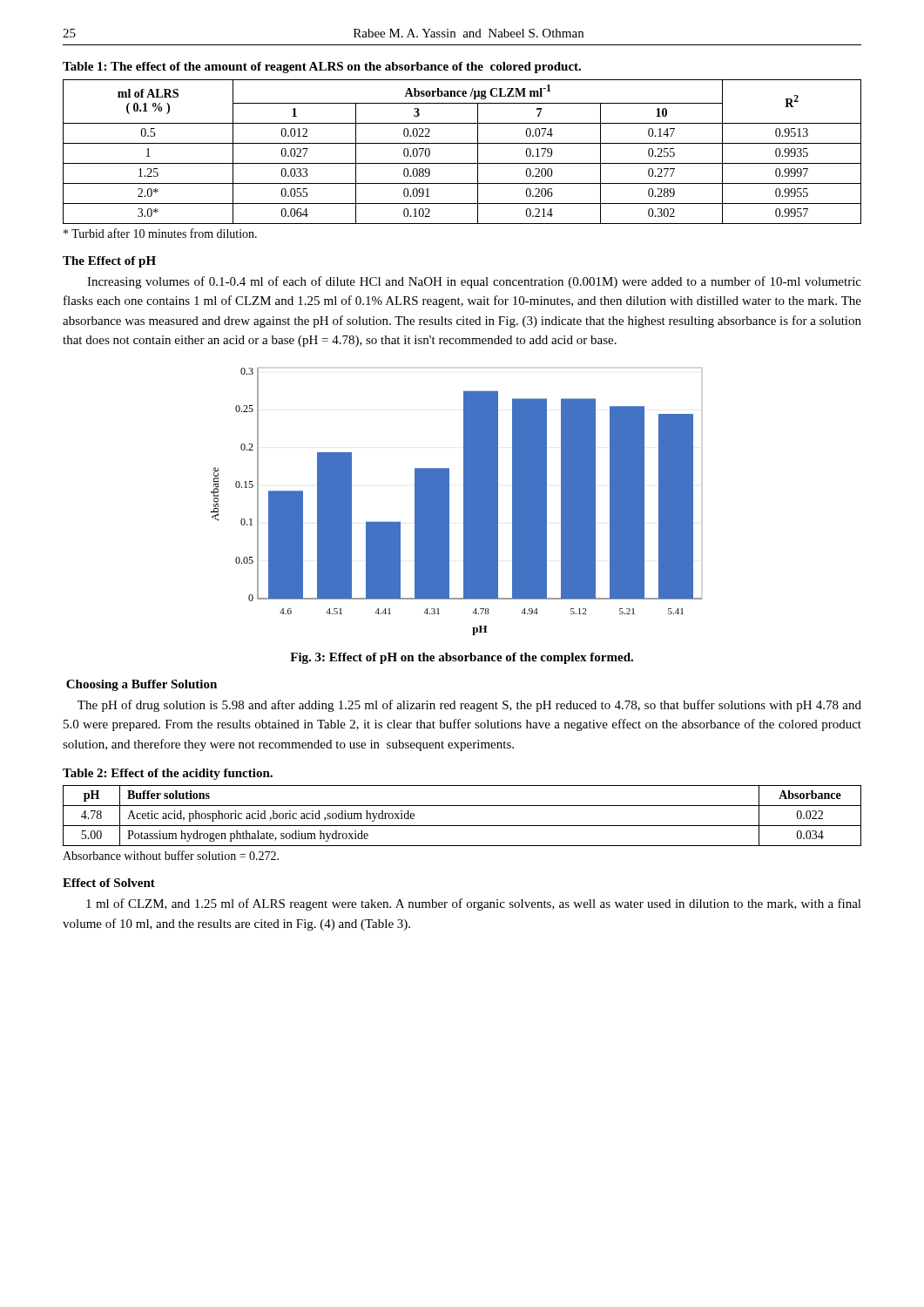Navigate to the element starting "Effect of Solvent"
The image size is (924, 1307).
tap(109, 883)
